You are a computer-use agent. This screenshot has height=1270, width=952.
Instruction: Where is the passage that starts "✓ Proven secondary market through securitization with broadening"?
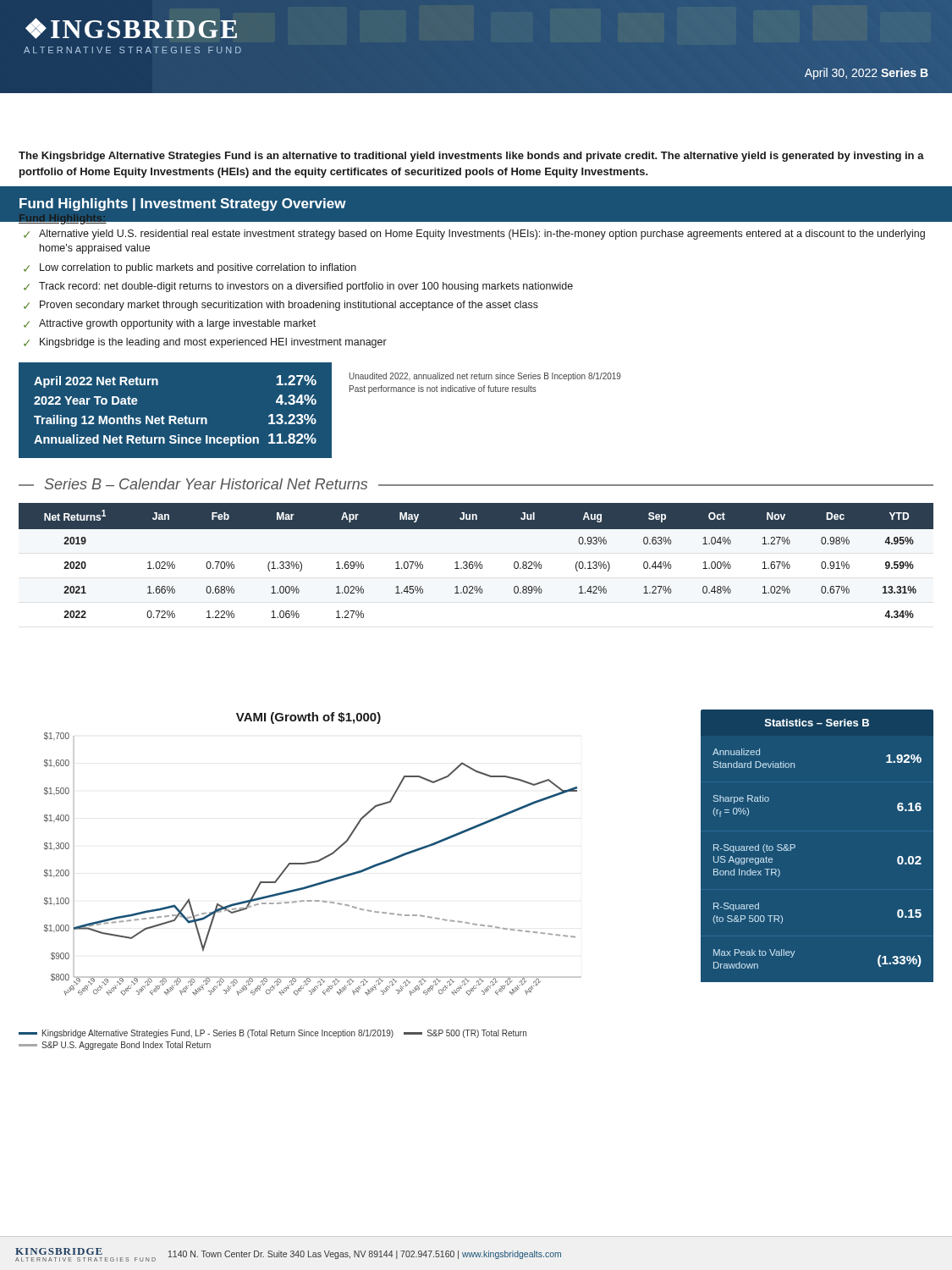(x=476, y=306)
